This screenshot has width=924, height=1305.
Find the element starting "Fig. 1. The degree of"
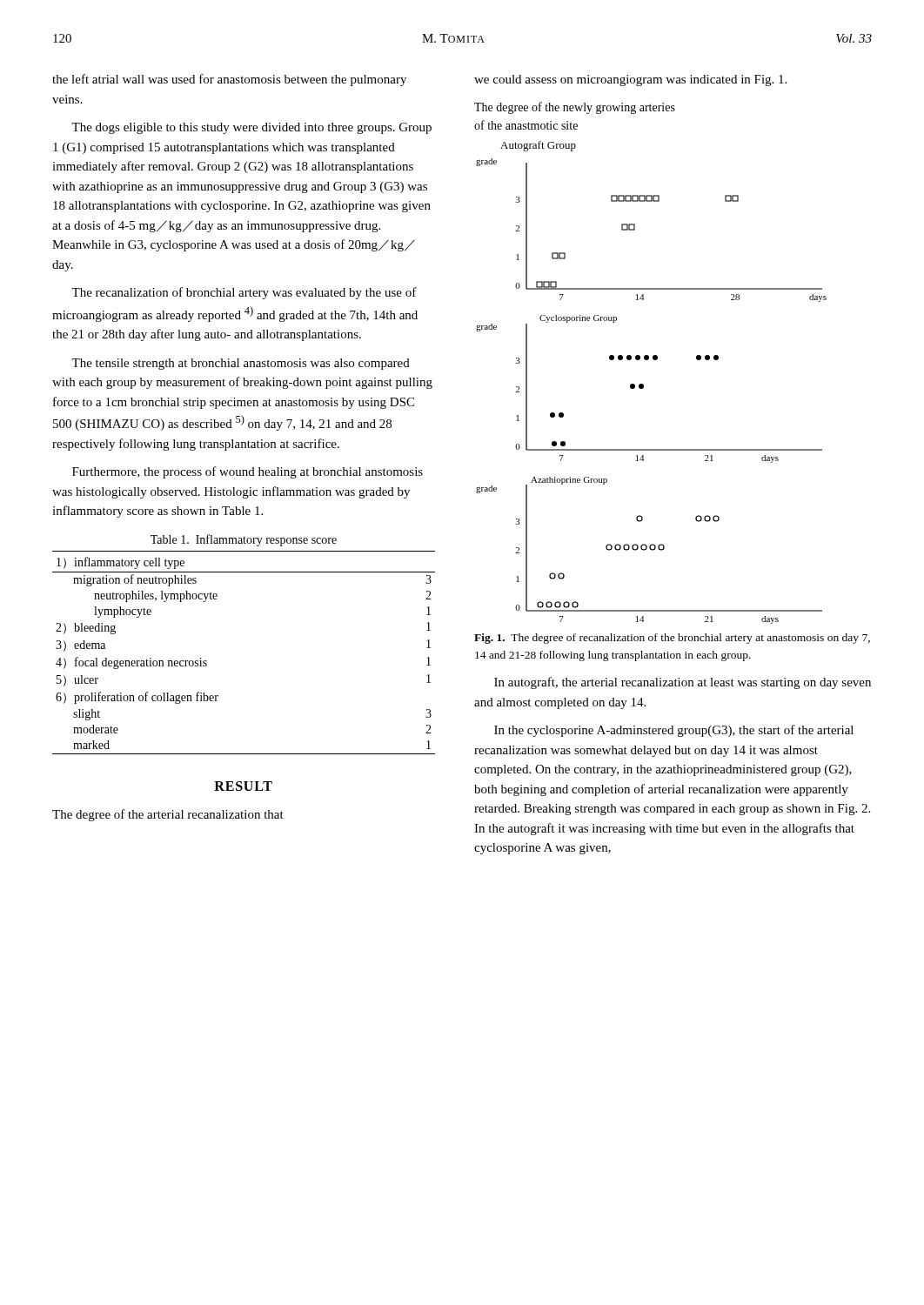[672, 646]
